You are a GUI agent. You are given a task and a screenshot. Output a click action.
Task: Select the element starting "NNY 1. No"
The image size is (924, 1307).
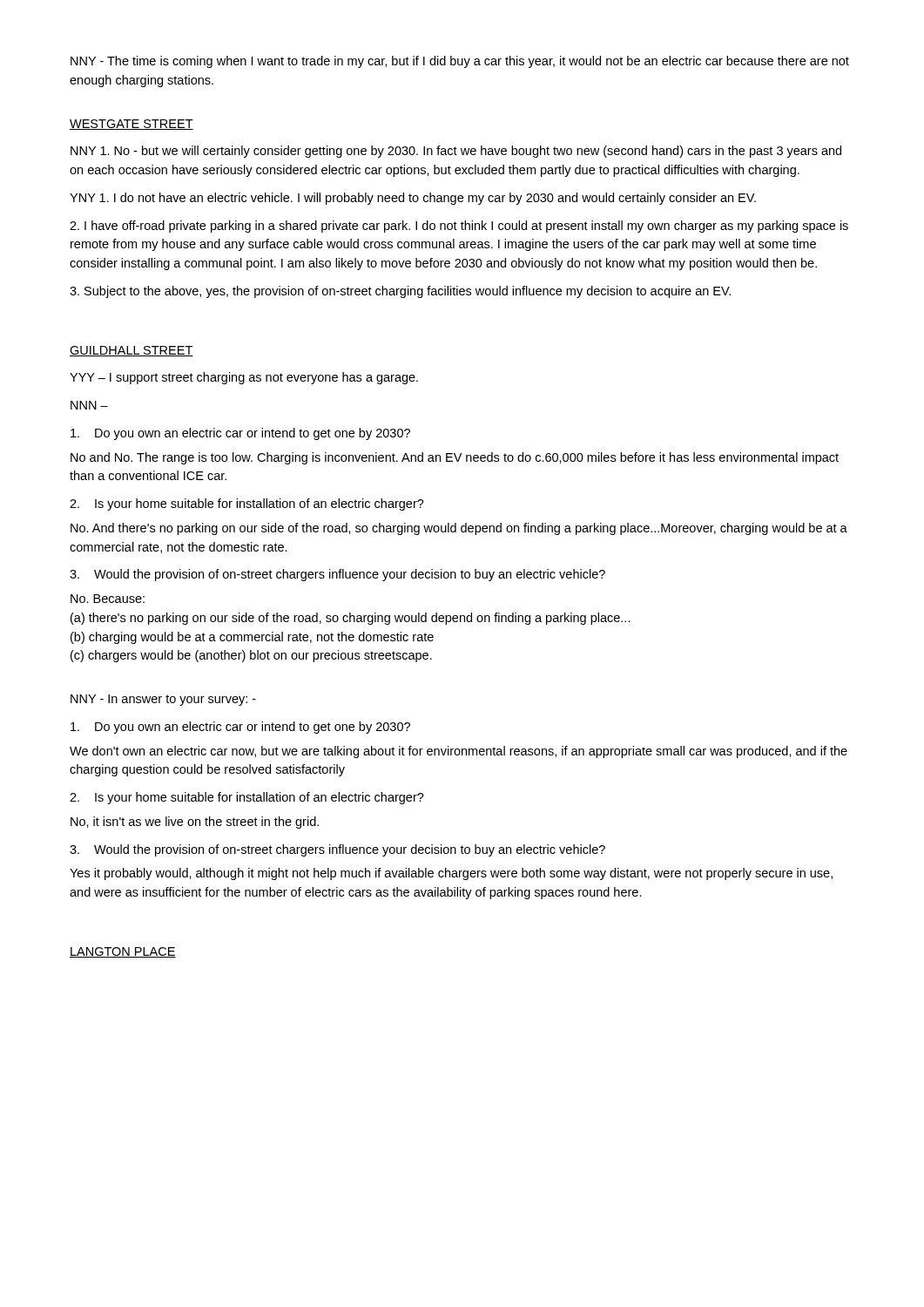coord(462,161)
